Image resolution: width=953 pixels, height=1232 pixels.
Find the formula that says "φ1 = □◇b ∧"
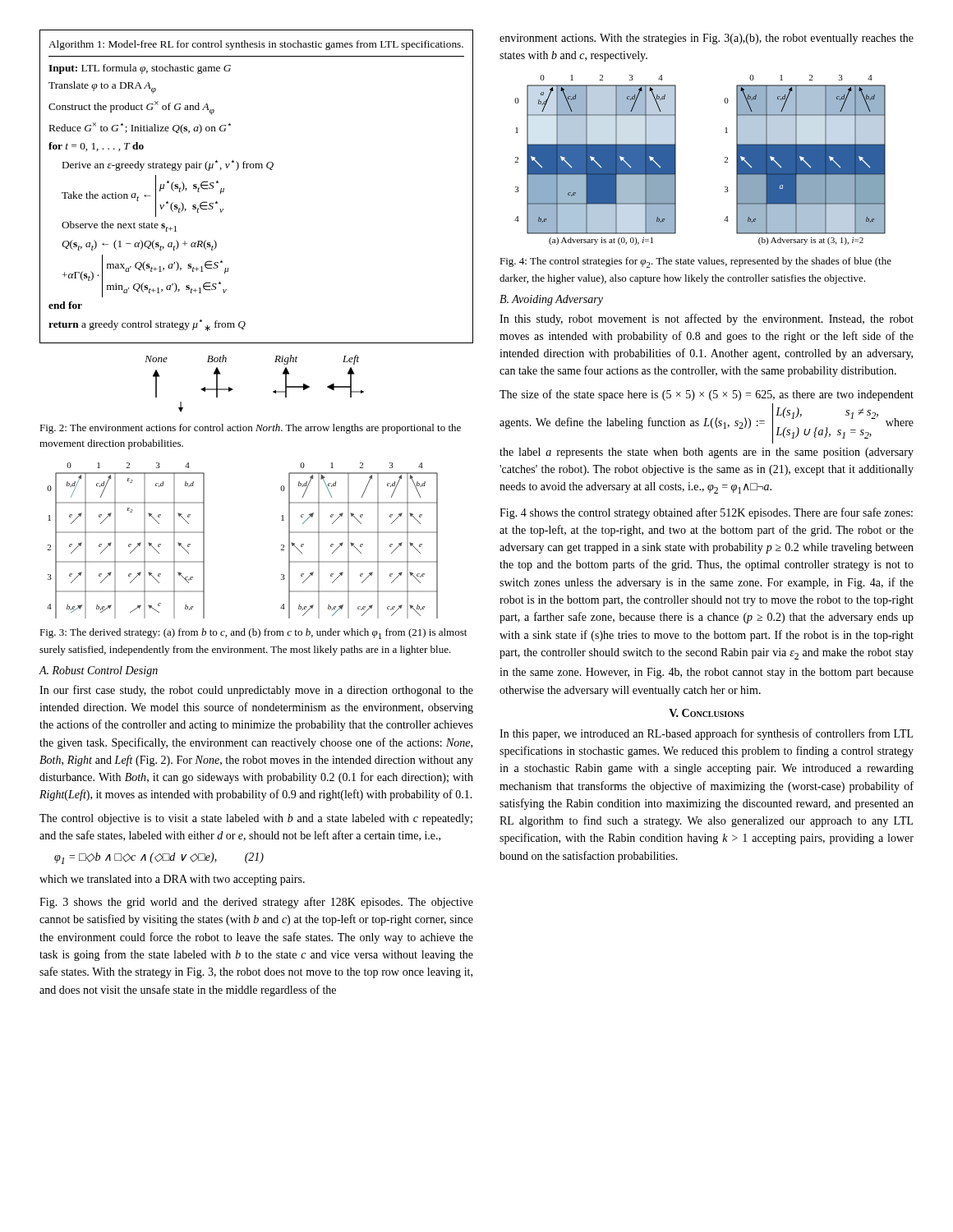pyautogui.click(x=159, y=859)
